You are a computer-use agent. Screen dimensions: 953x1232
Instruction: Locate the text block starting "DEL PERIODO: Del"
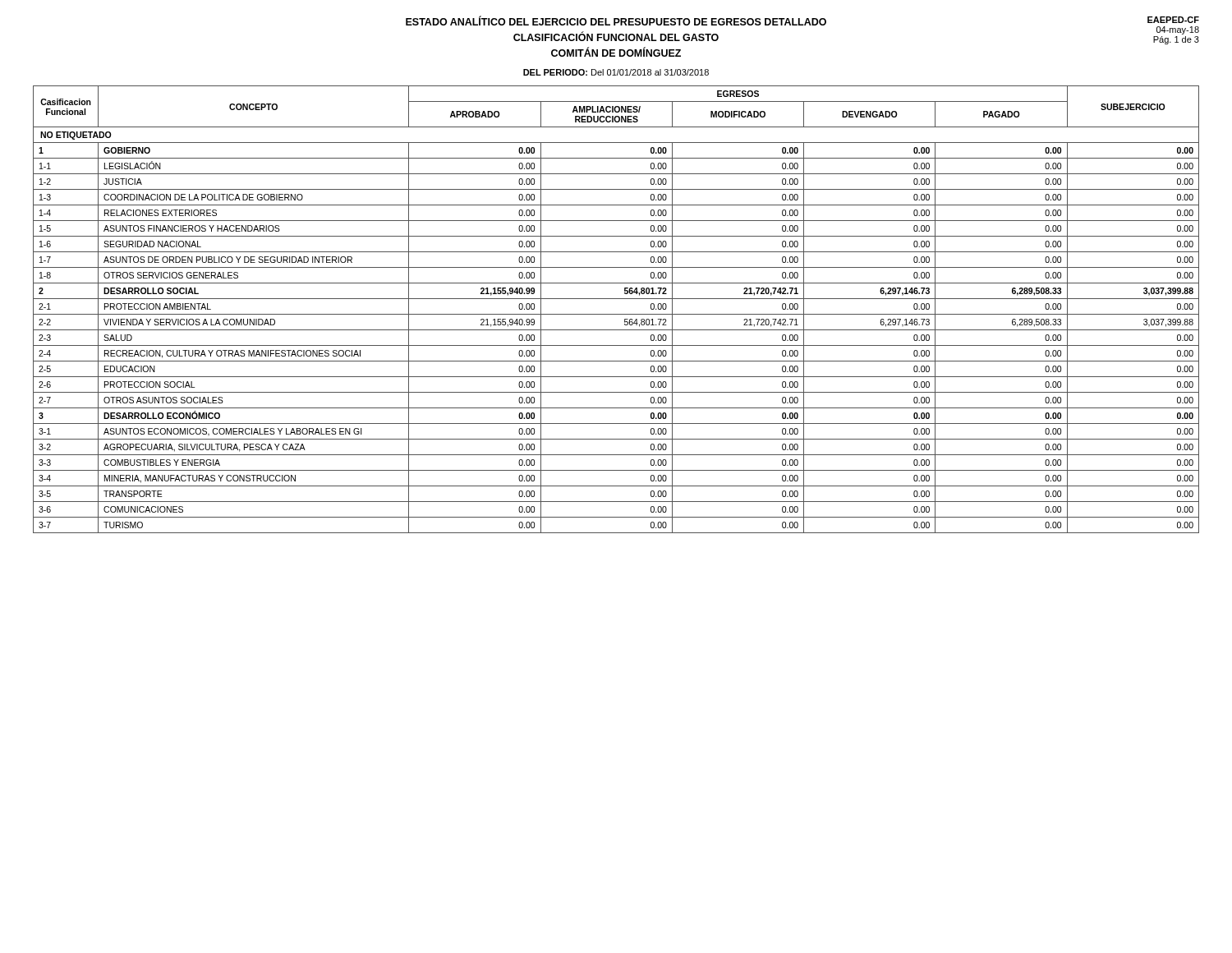click(616, 72)
